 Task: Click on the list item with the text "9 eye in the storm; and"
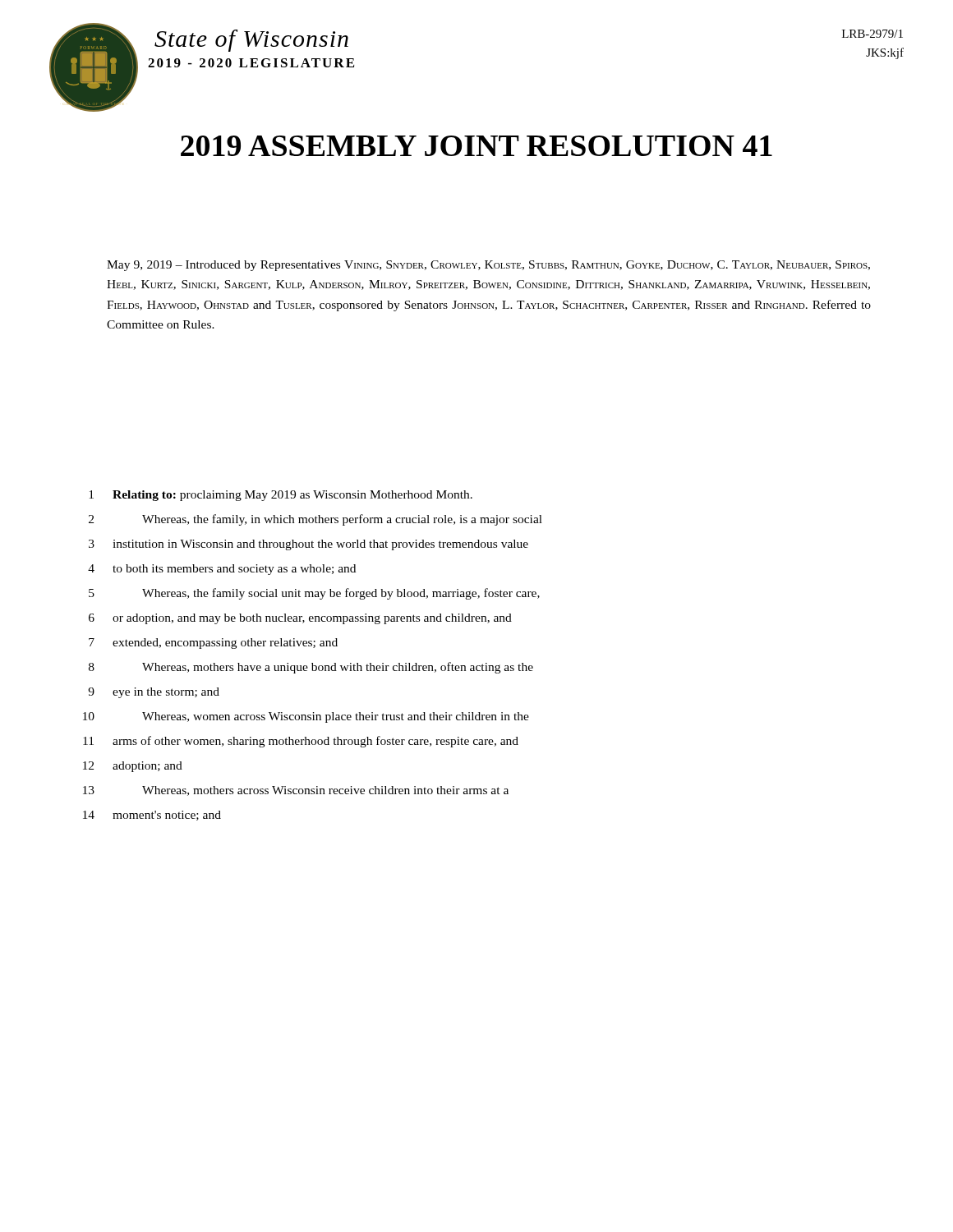click(154, 693)
